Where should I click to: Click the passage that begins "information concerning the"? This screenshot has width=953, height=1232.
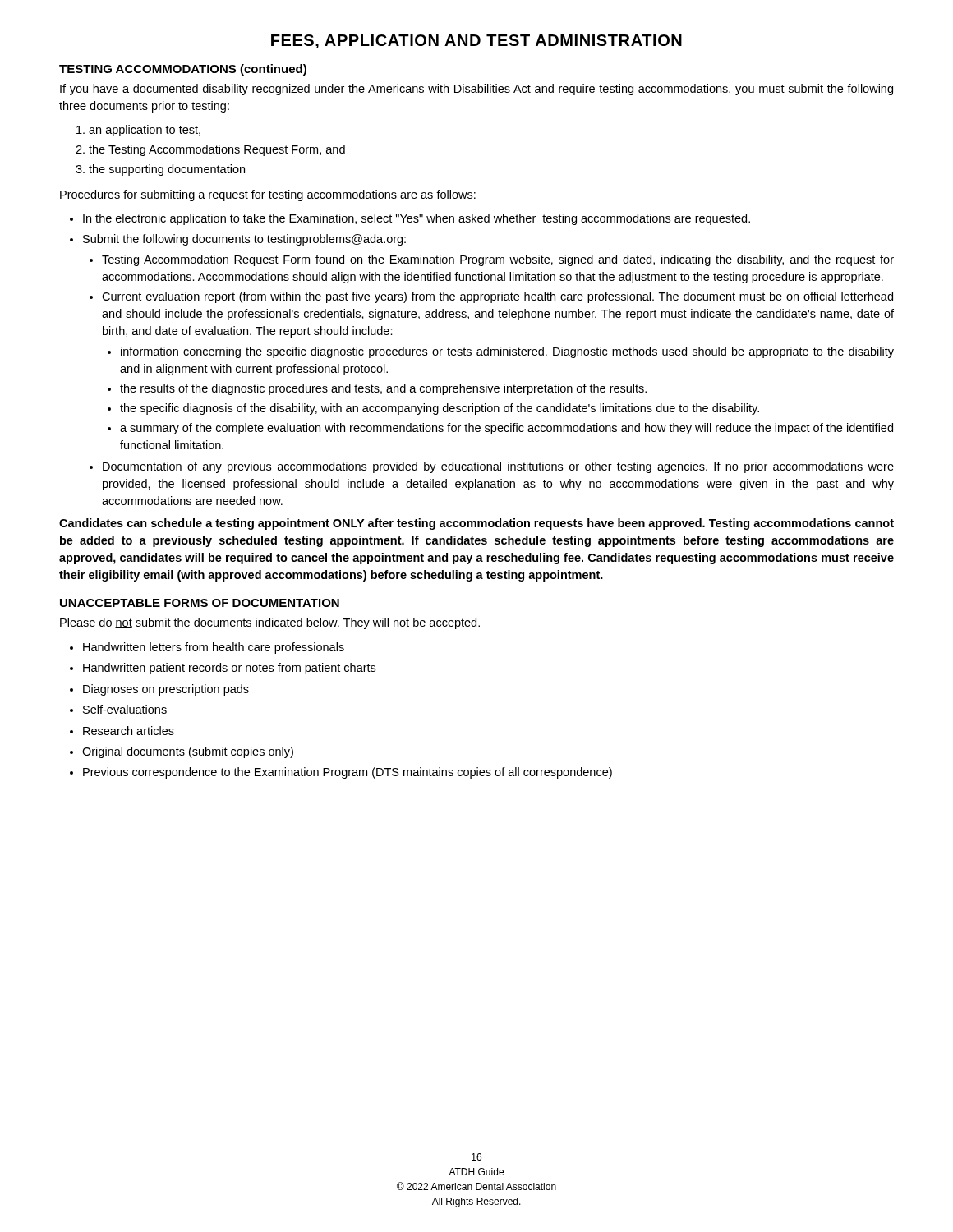[x=507, y=360]
